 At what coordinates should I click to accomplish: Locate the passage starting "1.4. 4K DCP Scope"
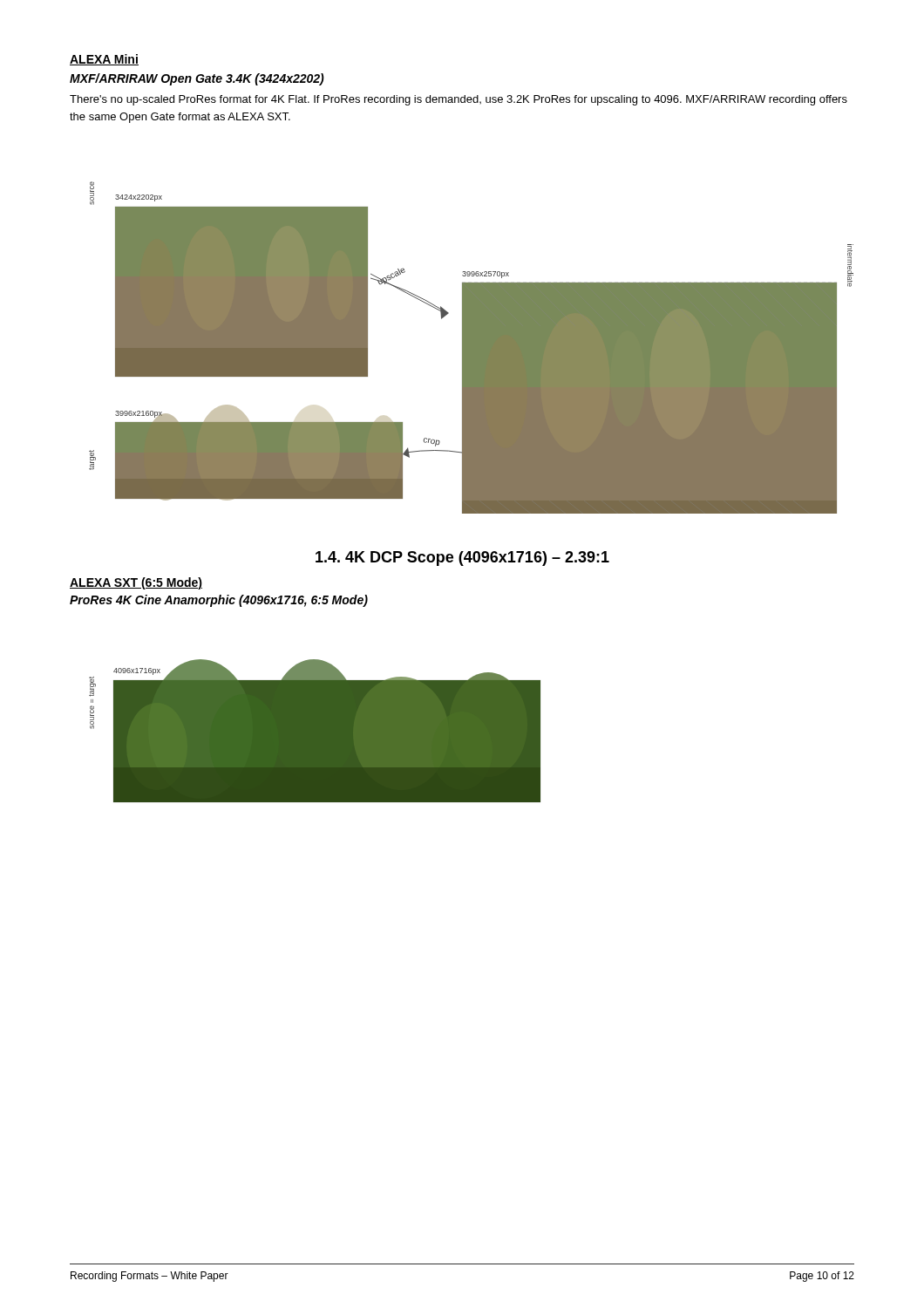(x=462, y=557)
